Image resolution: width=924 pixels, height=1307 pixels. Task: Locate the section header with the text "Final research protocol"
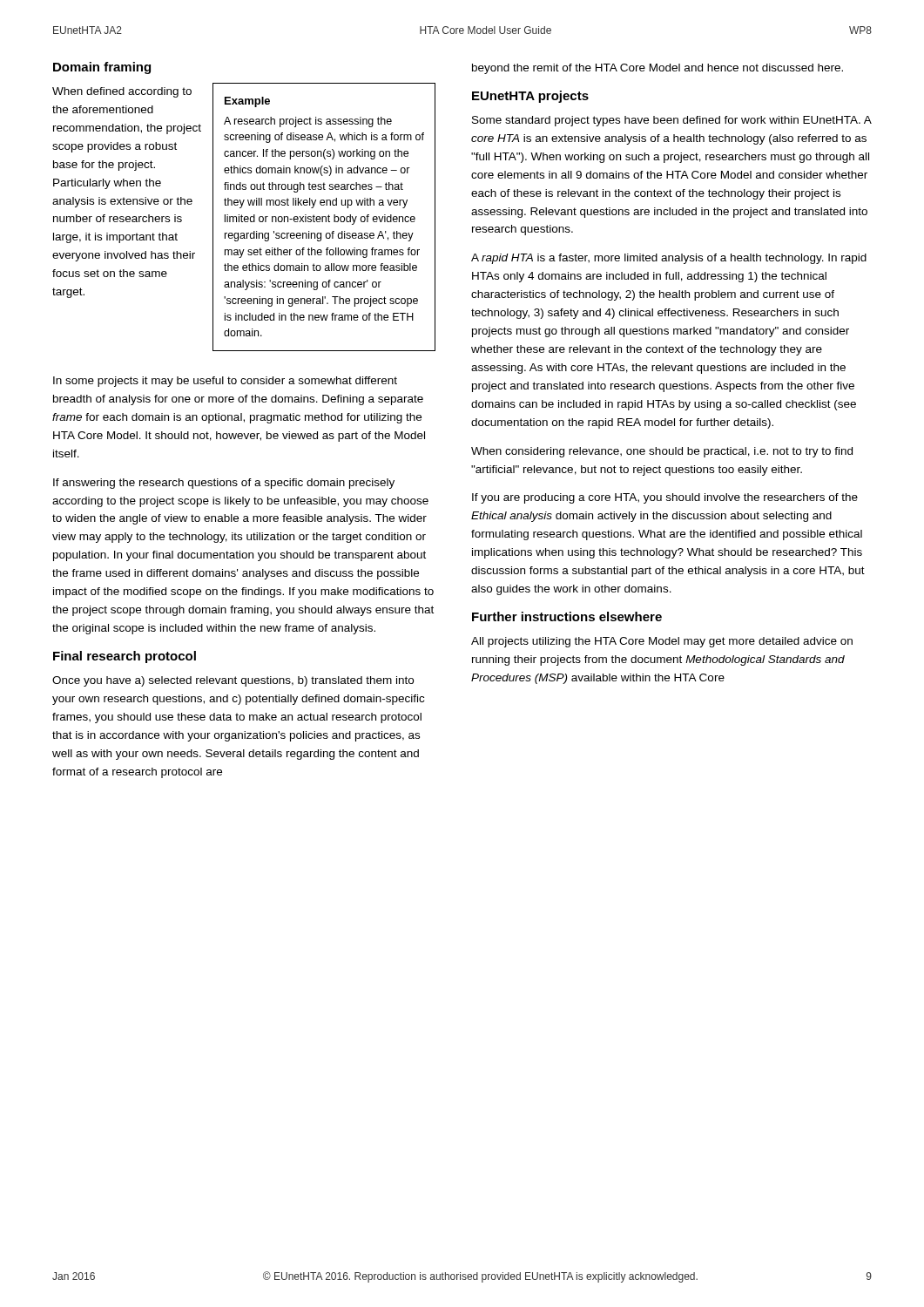click(125, 656)
